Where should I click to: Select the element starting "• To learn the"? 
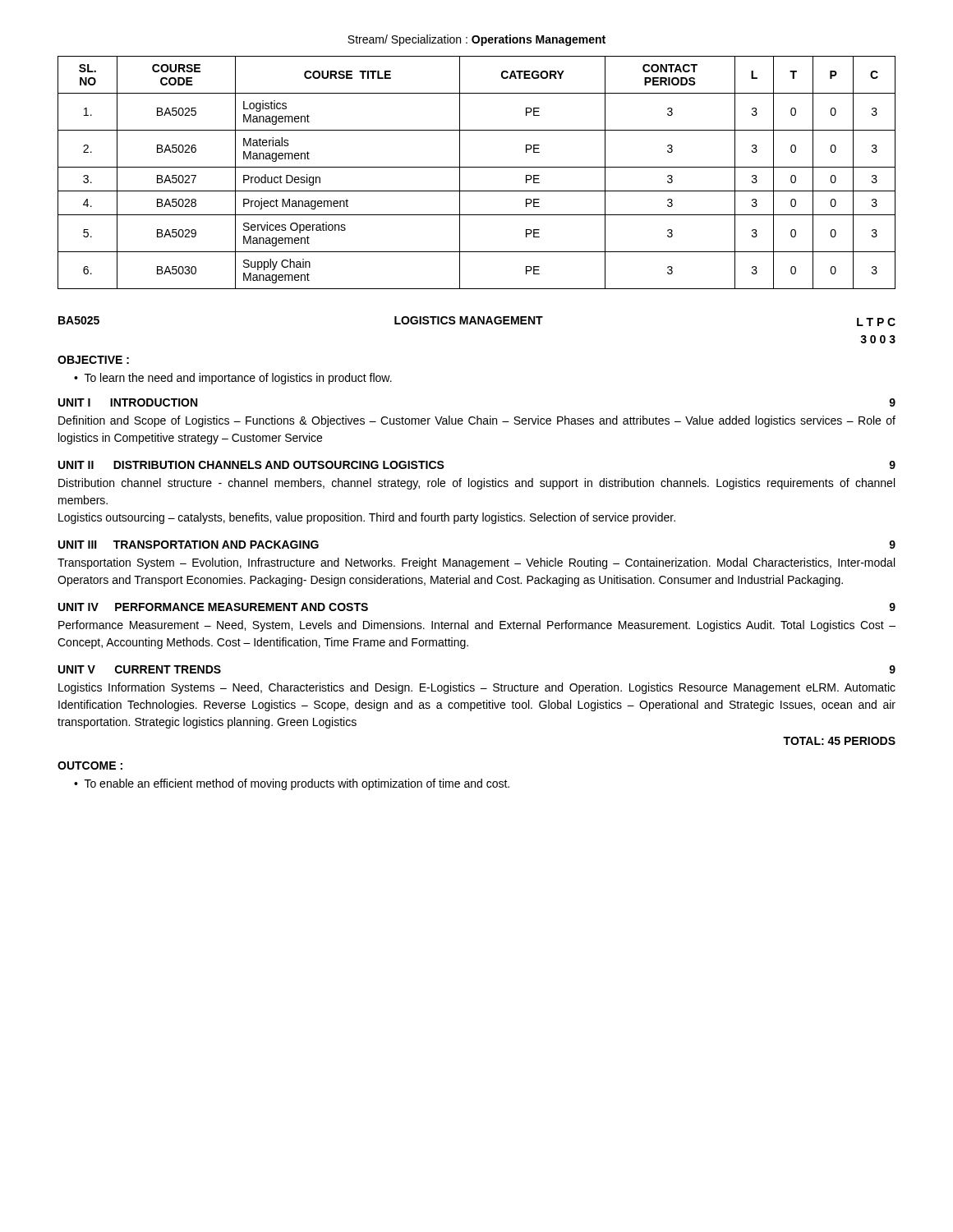pos(233,378)
